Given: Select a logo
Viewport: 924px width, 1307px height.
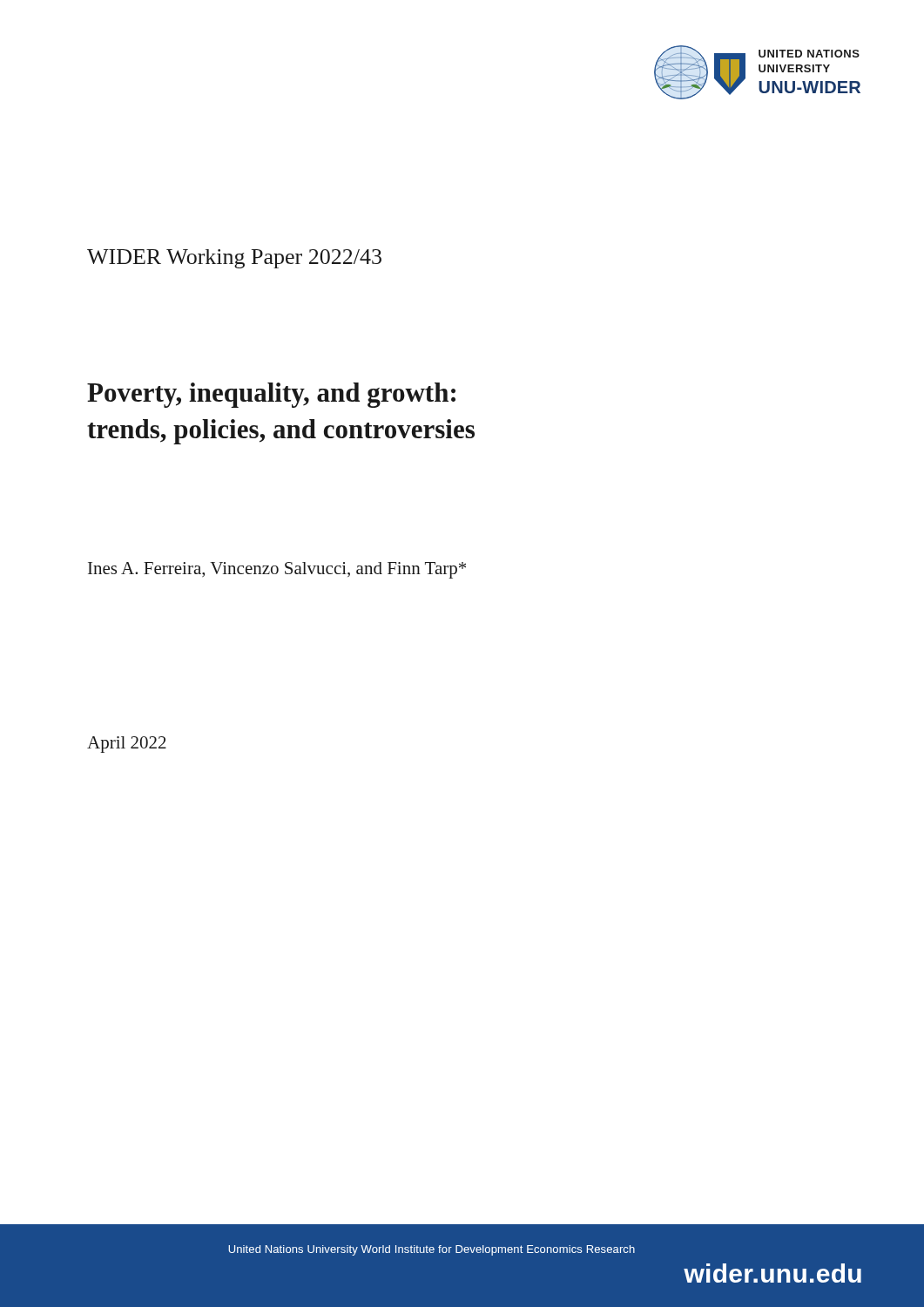Looking at the screenshot, I should (757, 72).
